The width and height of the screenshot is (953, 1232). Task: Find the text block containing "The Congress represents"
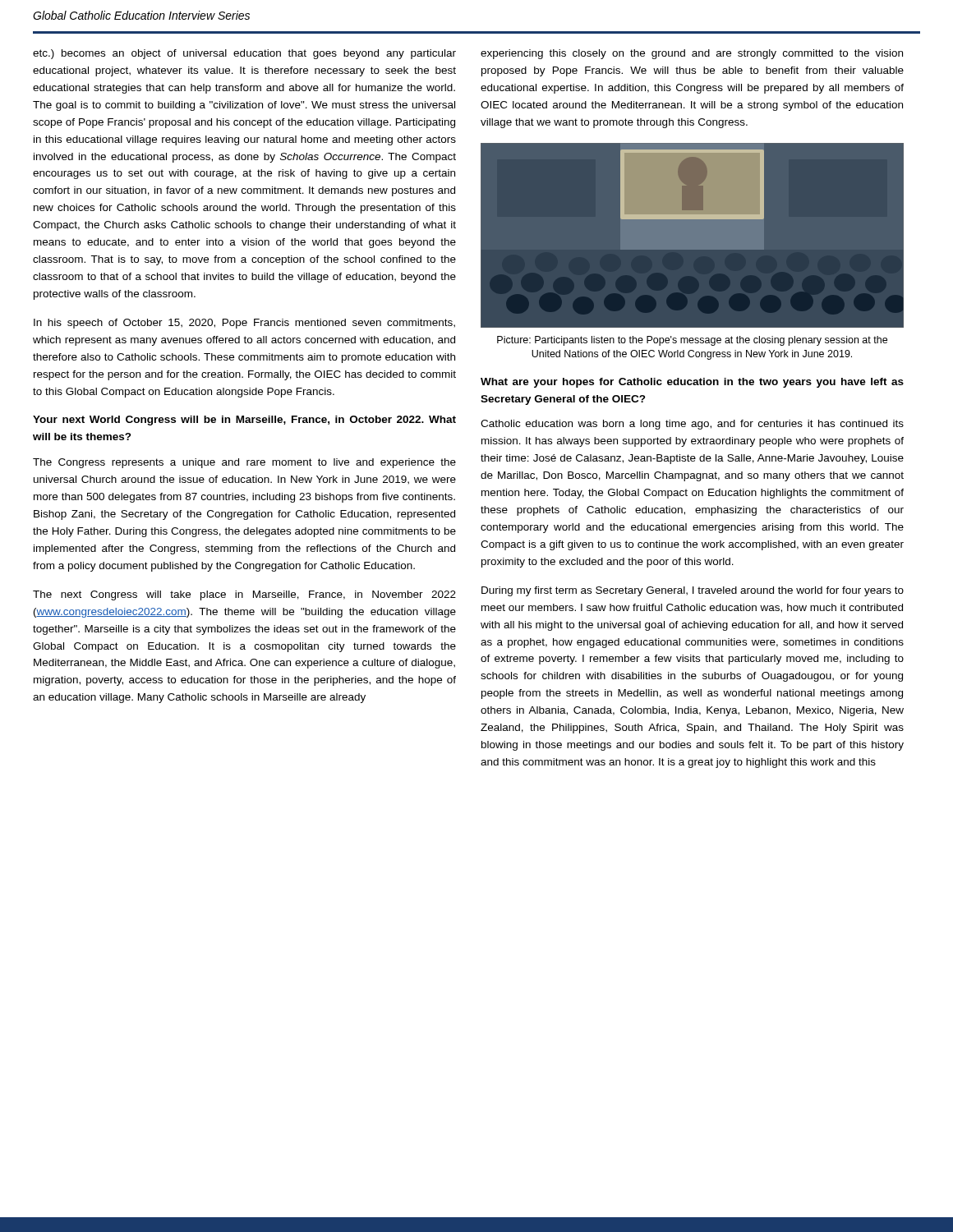click(244, 515)
